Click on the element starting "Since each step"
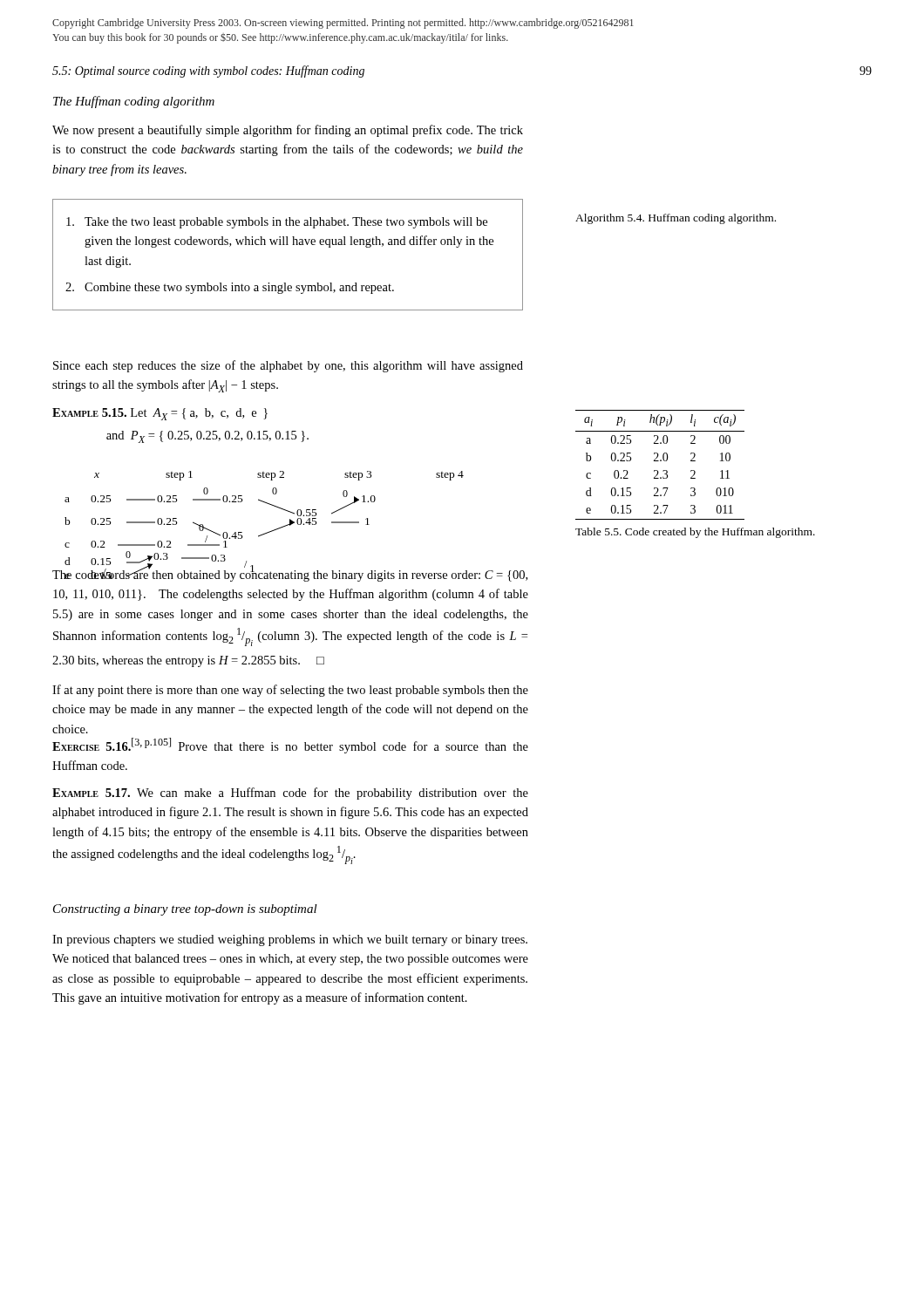The height and width of the screenshot is (1308, 924). point(288,377)
